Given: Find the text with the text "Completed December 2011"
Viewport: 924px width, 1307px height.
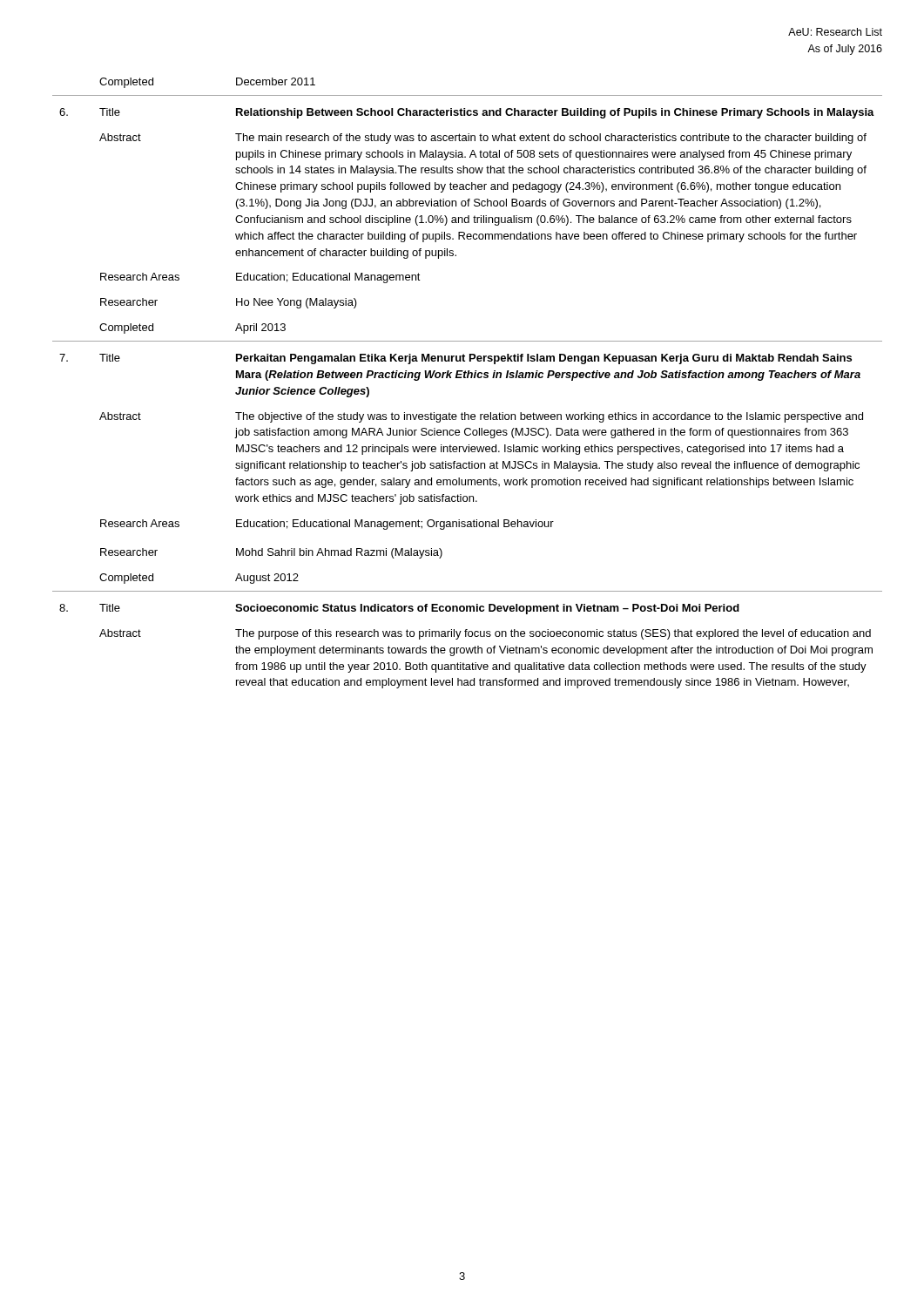Looking at the screenshot, I should click(x=125, y=82).
